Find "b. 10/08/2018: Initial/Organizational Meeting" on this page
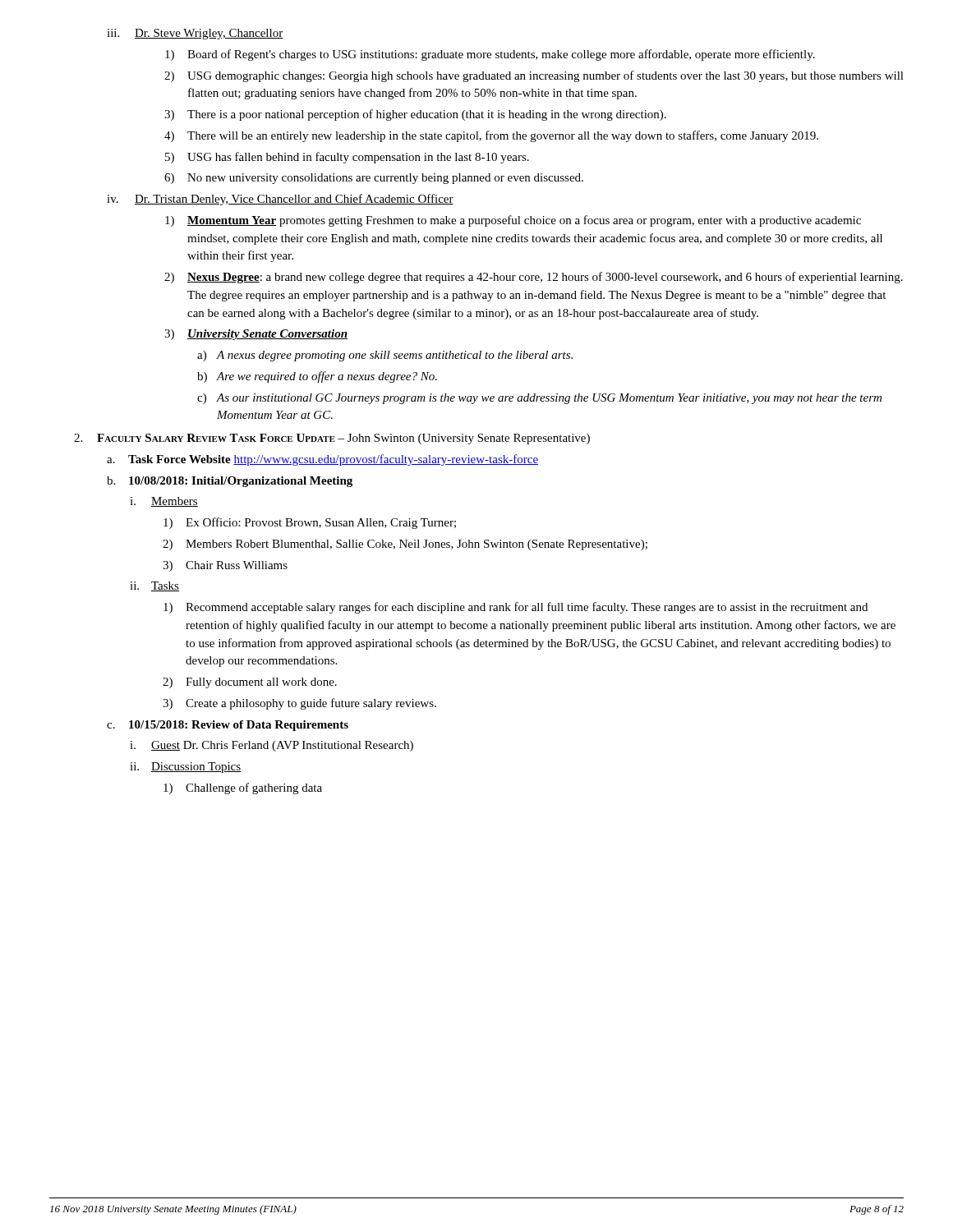Image resolution: width=953 pixels, height=1232 pixels. tap(230, 481)
